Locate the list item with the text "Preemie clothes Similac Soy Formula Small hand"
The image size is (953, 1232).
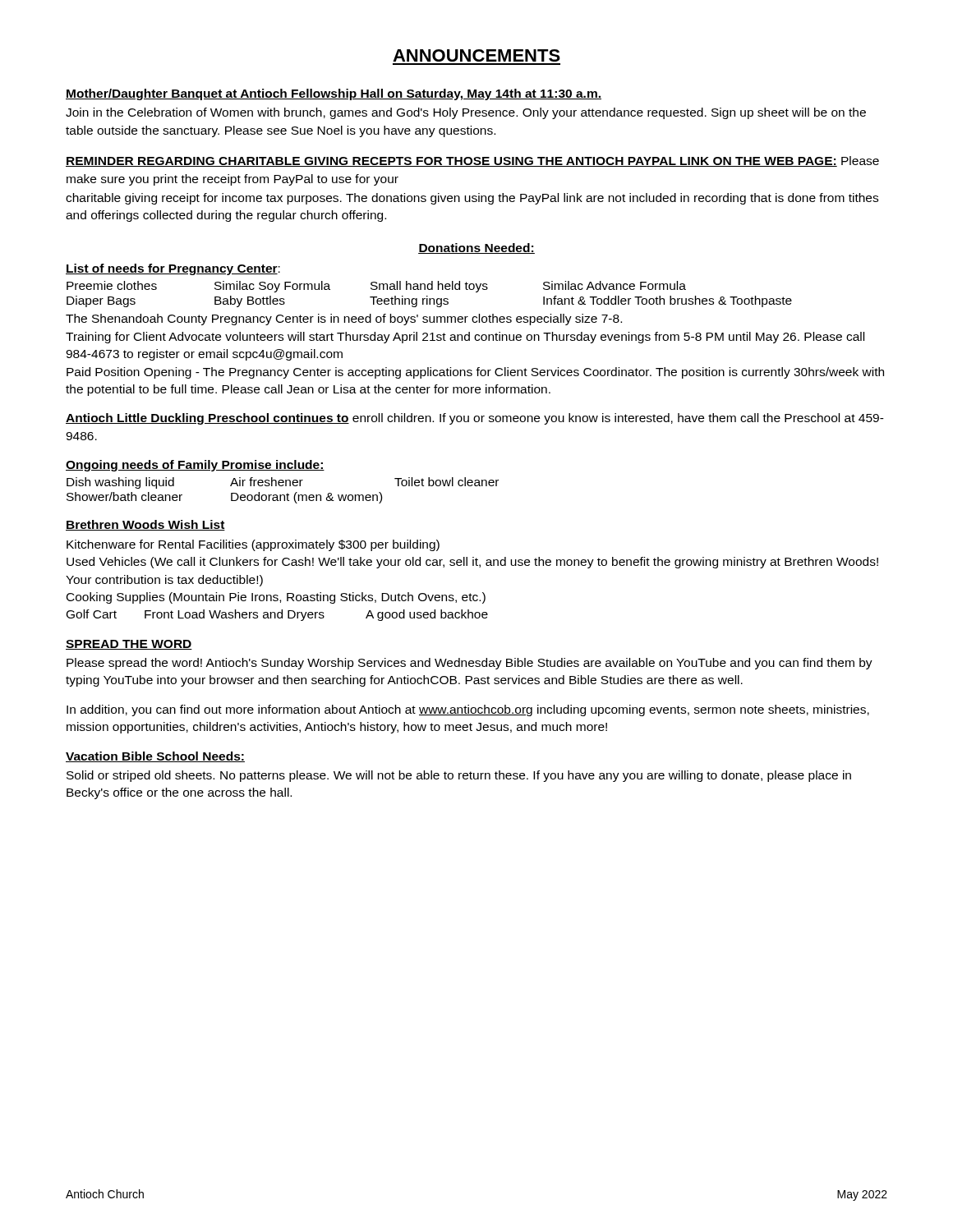476,286
